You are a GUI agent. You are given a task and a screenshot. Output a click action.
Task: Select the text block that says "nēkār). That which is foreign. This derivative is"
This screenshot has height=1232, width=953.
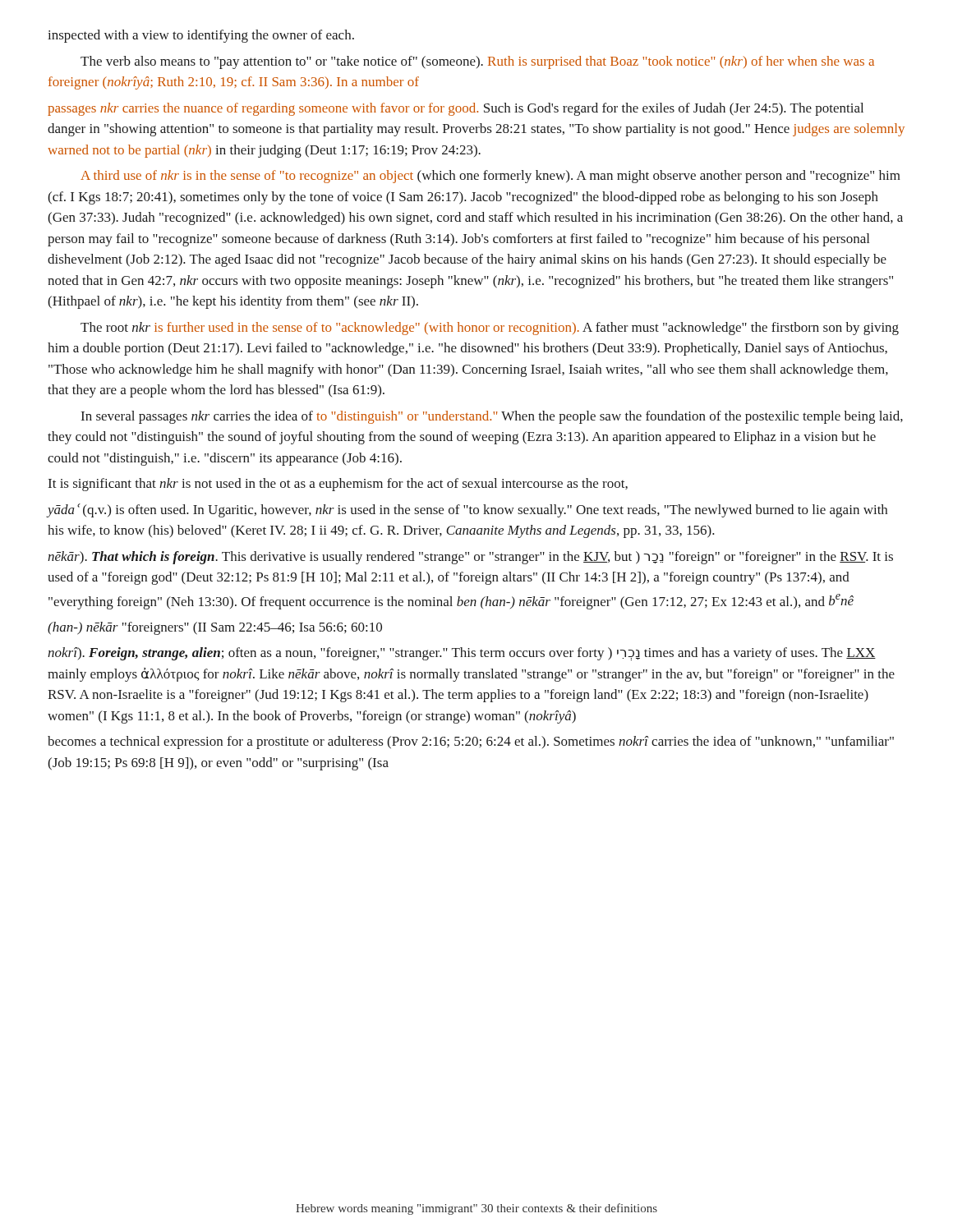coord(476,592)
